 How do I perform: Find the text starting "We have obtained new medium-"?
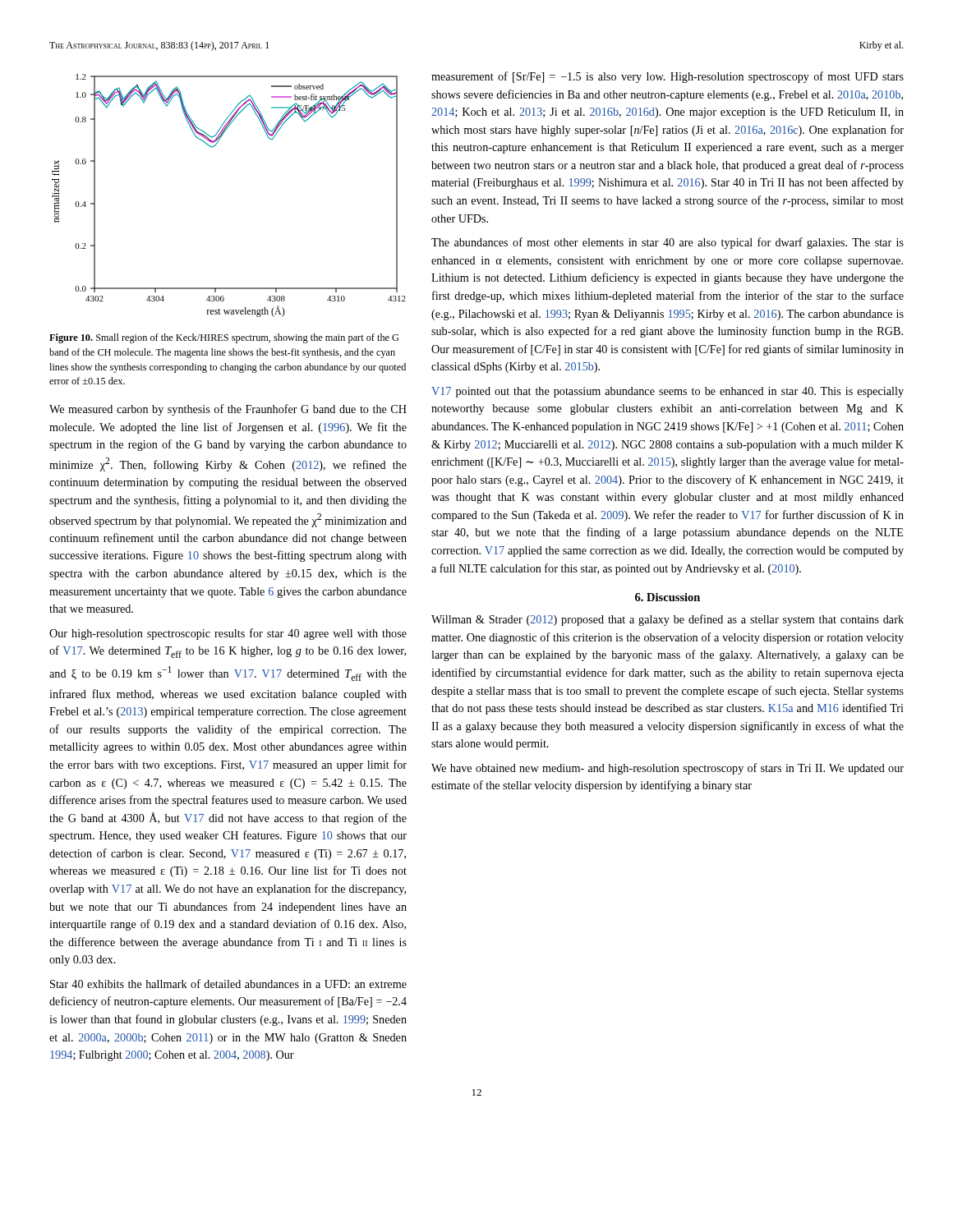(x=668, y=777)
